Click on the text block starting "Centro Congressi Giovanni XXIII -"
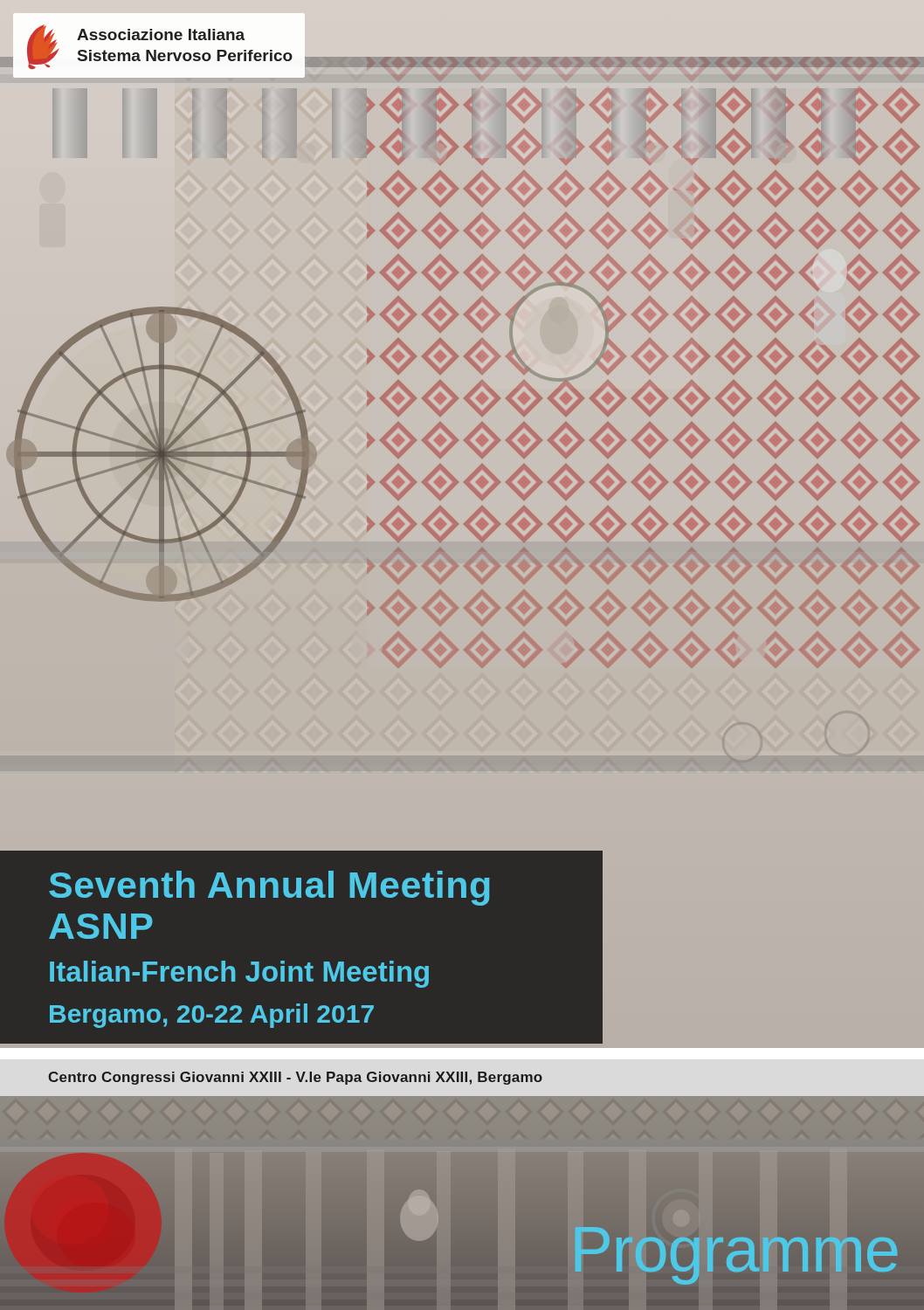The height and width of the screenshot is (1310, 924). (295, 1077)
